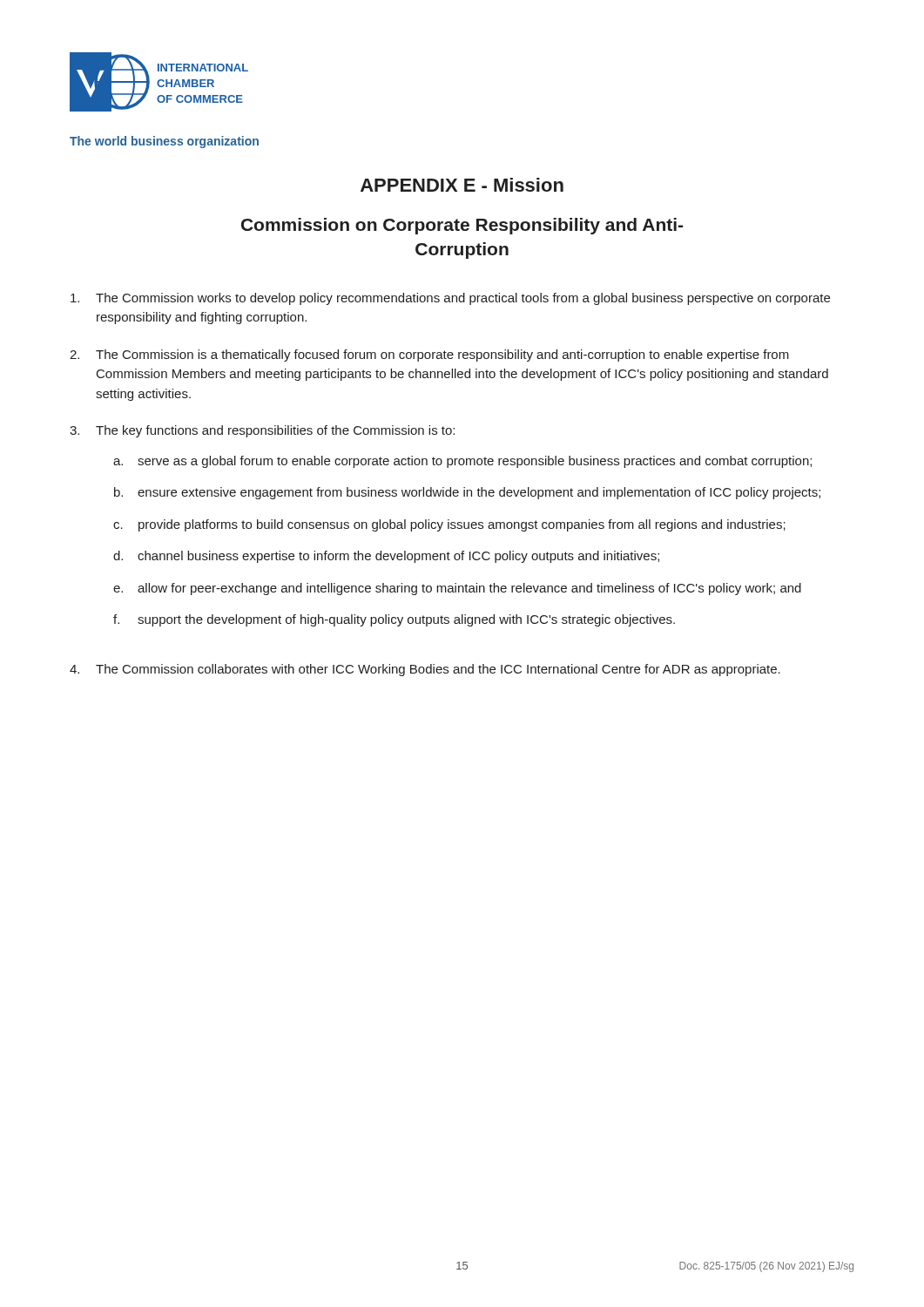Find the list item that reads "e. allow for peer-exchange and intelligence"
Viewport: 924px width, 1307px height.
pyautogui.click(x=484, y=588)
